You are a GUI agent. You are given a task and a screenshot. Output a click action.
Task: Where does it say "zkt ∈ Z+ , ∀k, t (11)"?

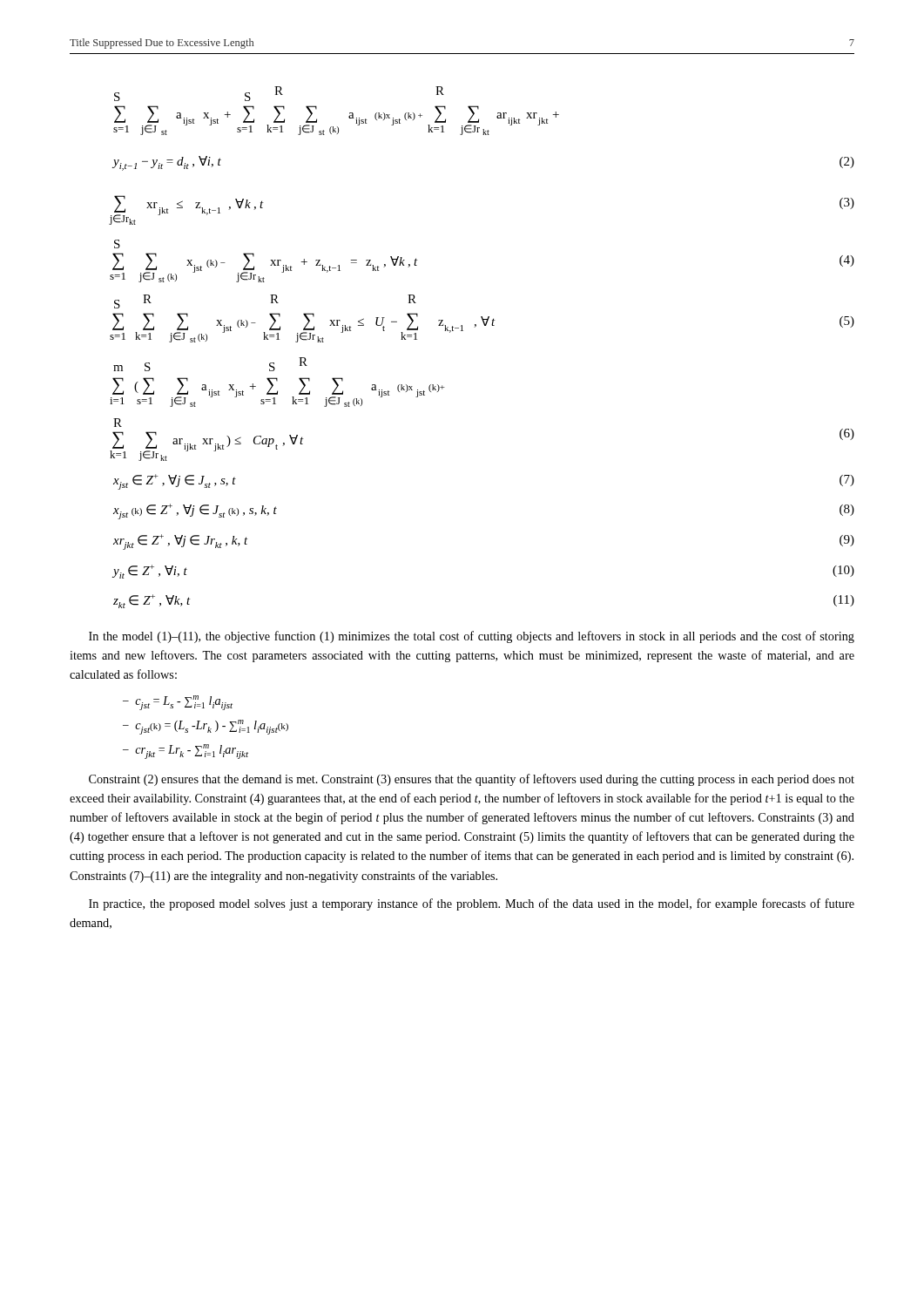[x=149, y=603]
